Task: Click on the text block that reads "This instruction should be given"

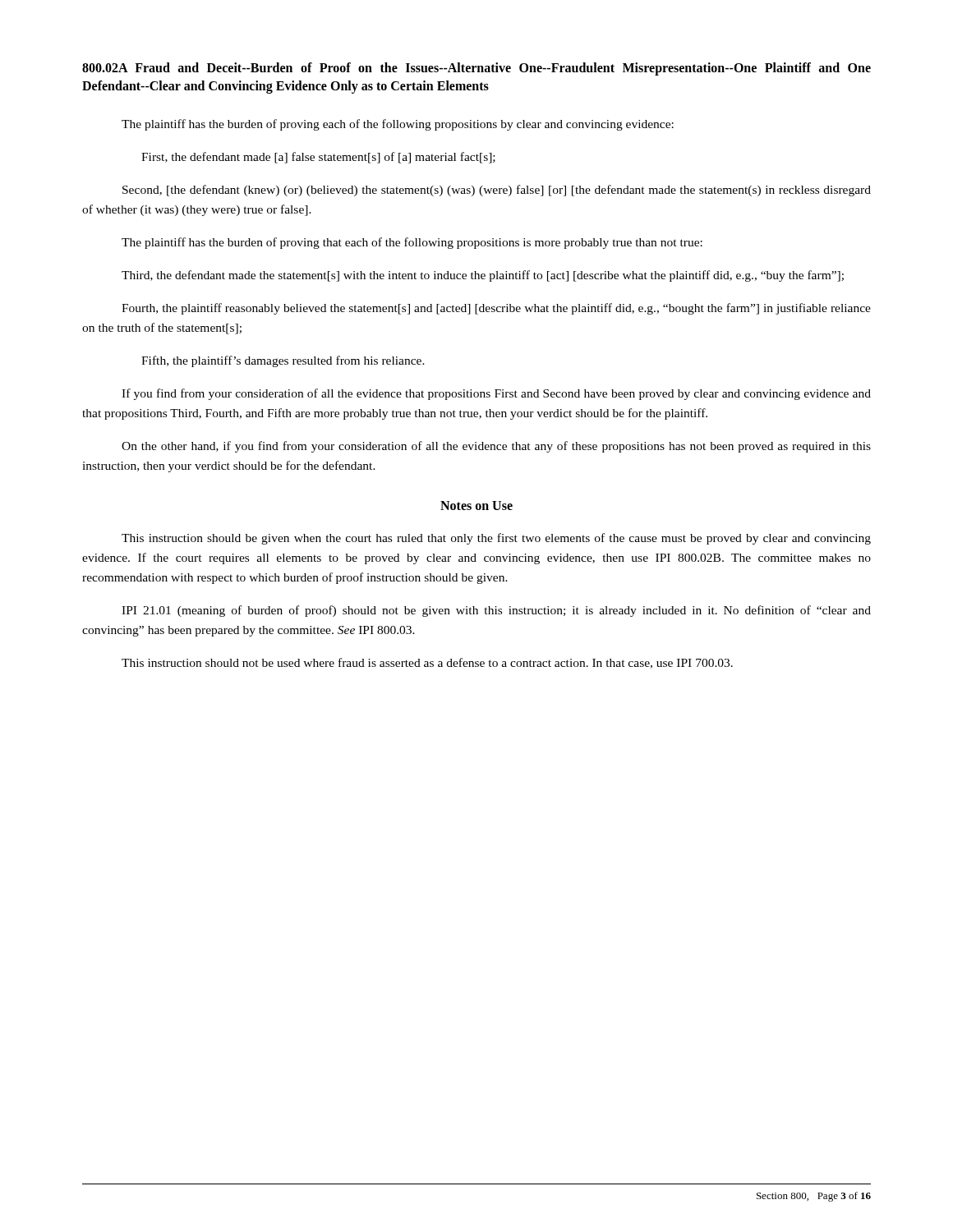Action: point(476,557)
